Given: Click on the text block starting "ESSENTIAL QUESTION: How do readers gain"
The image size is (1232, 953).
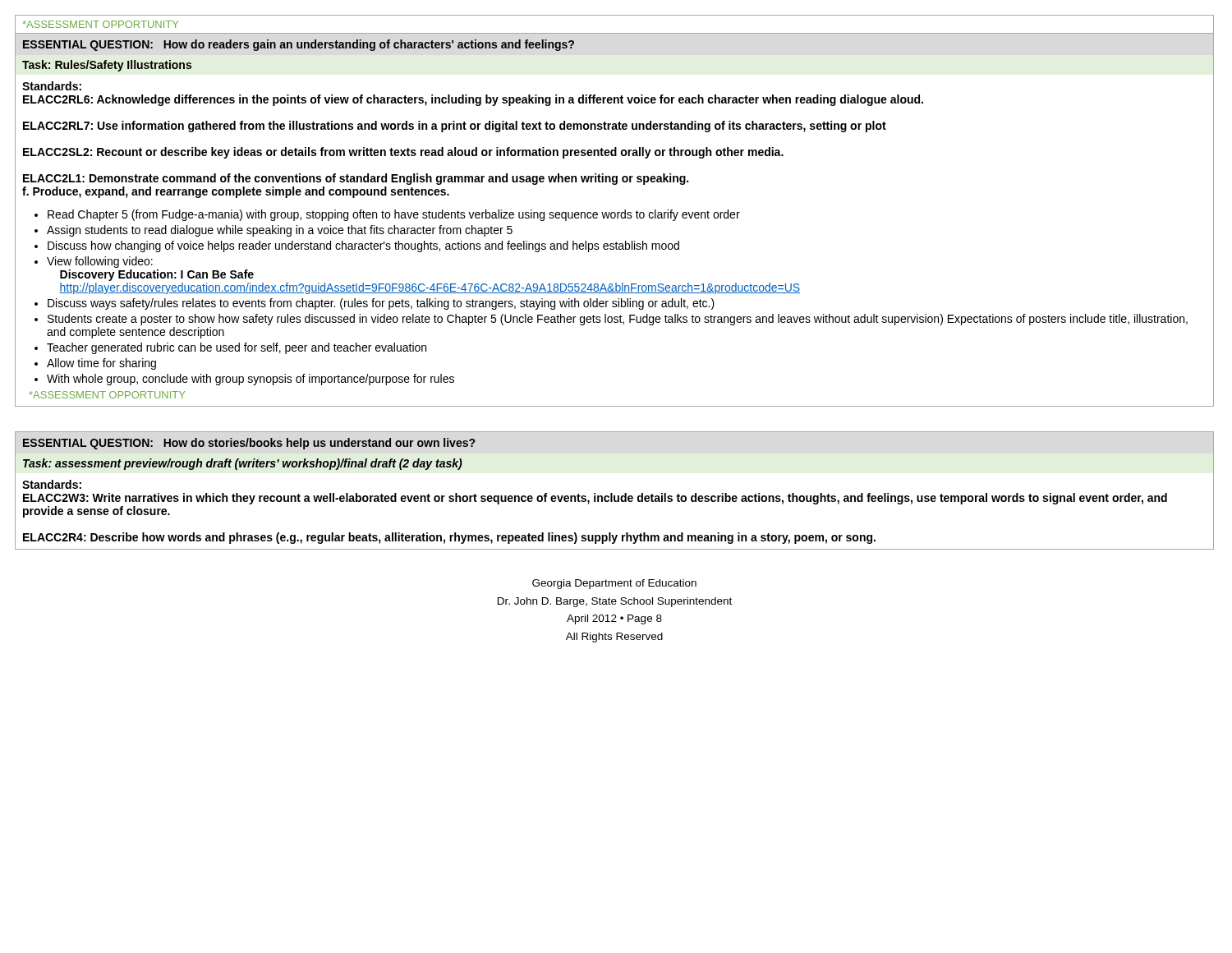Looking at the screenshot, I should (x=299, y=44).
